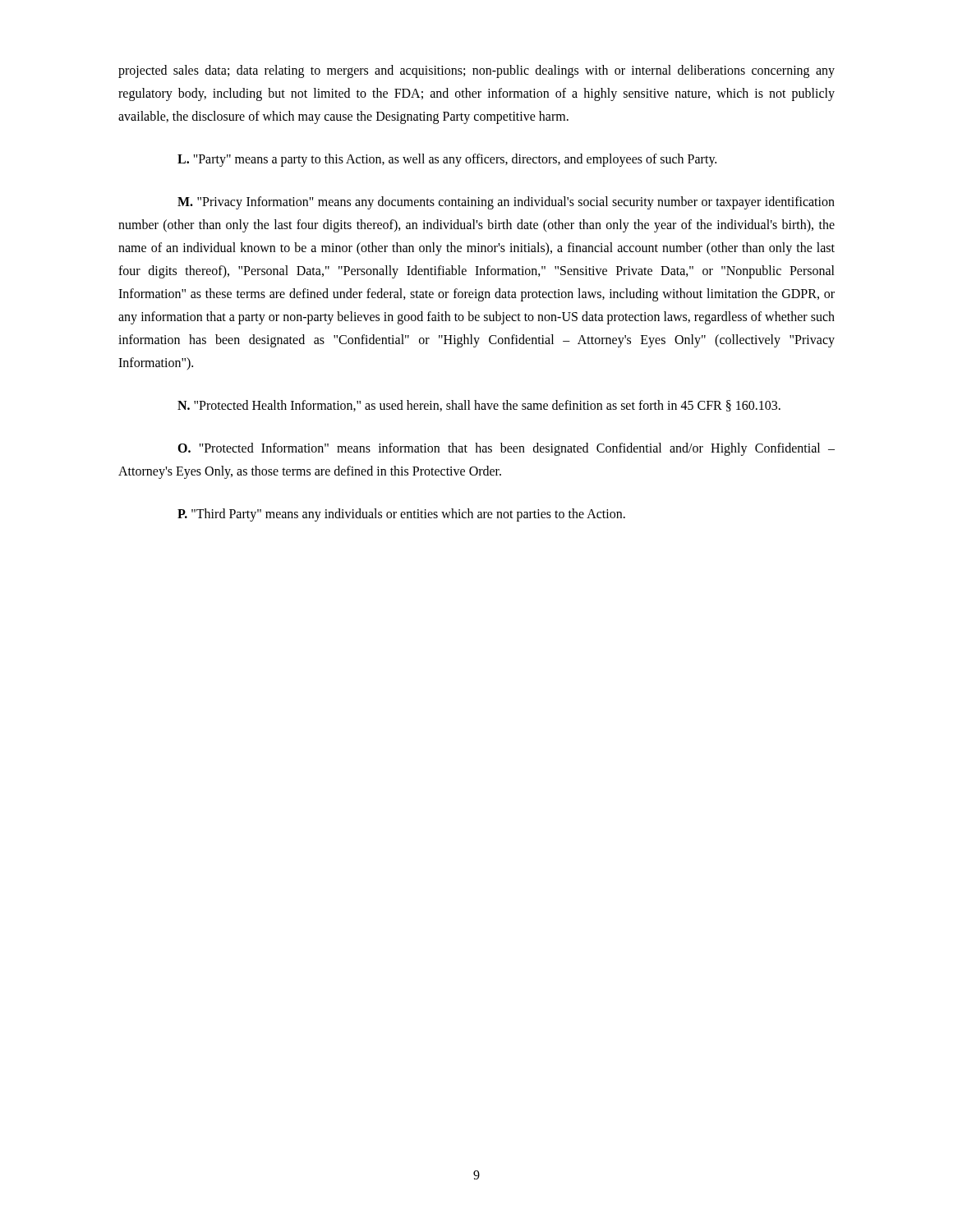Point to the text starting "P. "Third Party""

[476, 514]
